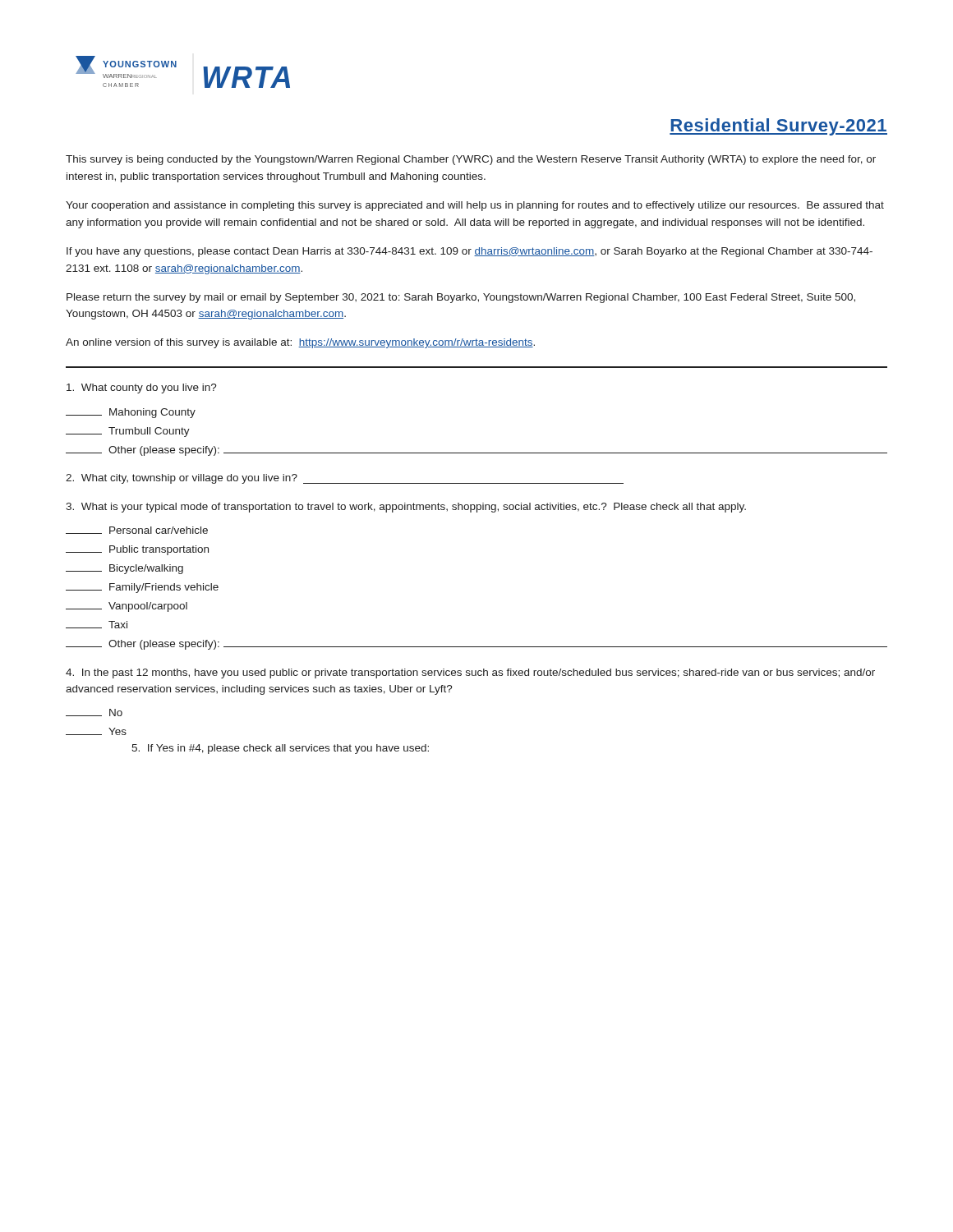Click the logo
953x1232 pixels.
point(476,78)
